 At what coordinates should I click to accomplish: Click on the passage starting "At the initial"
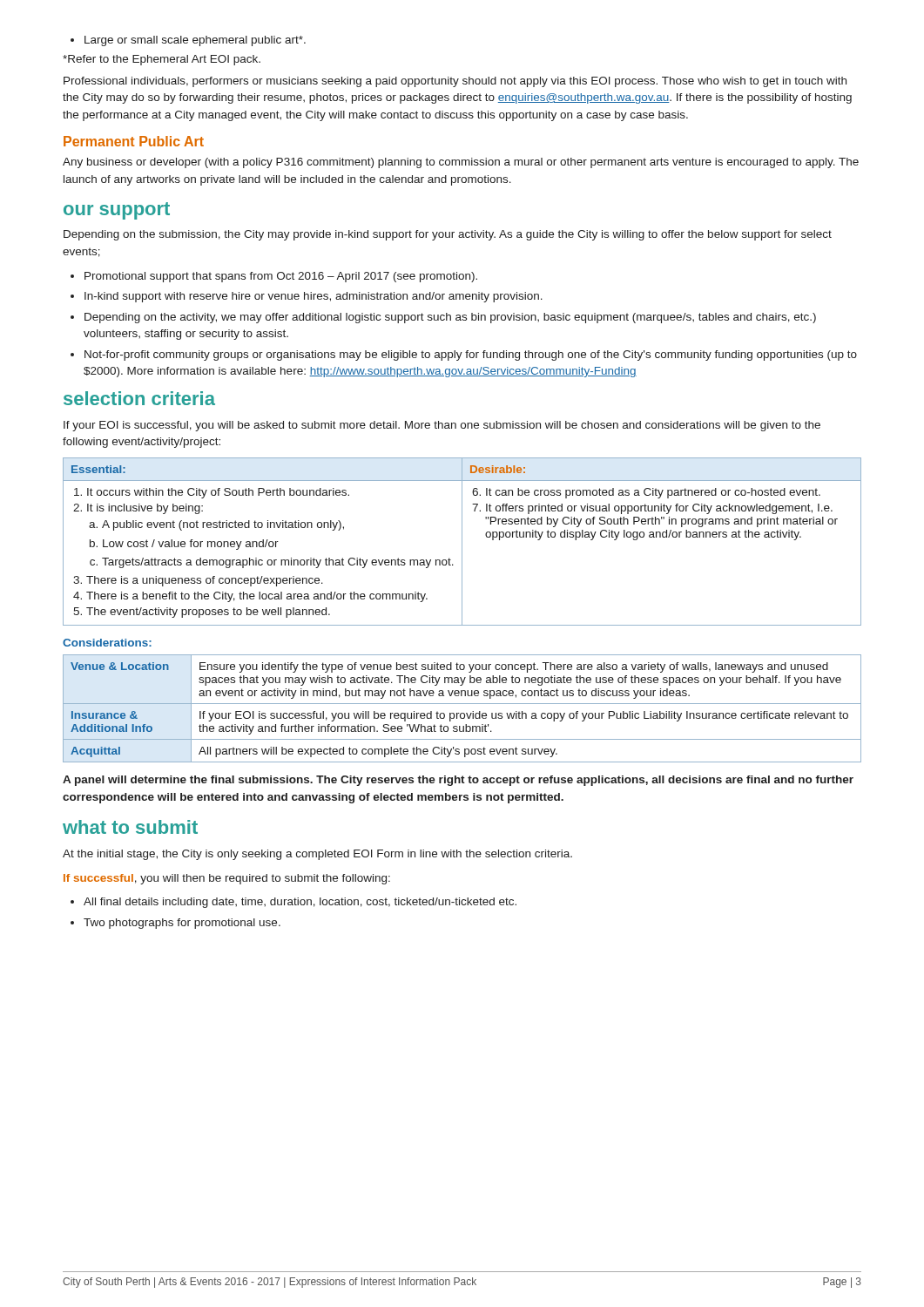coord(462,854)
